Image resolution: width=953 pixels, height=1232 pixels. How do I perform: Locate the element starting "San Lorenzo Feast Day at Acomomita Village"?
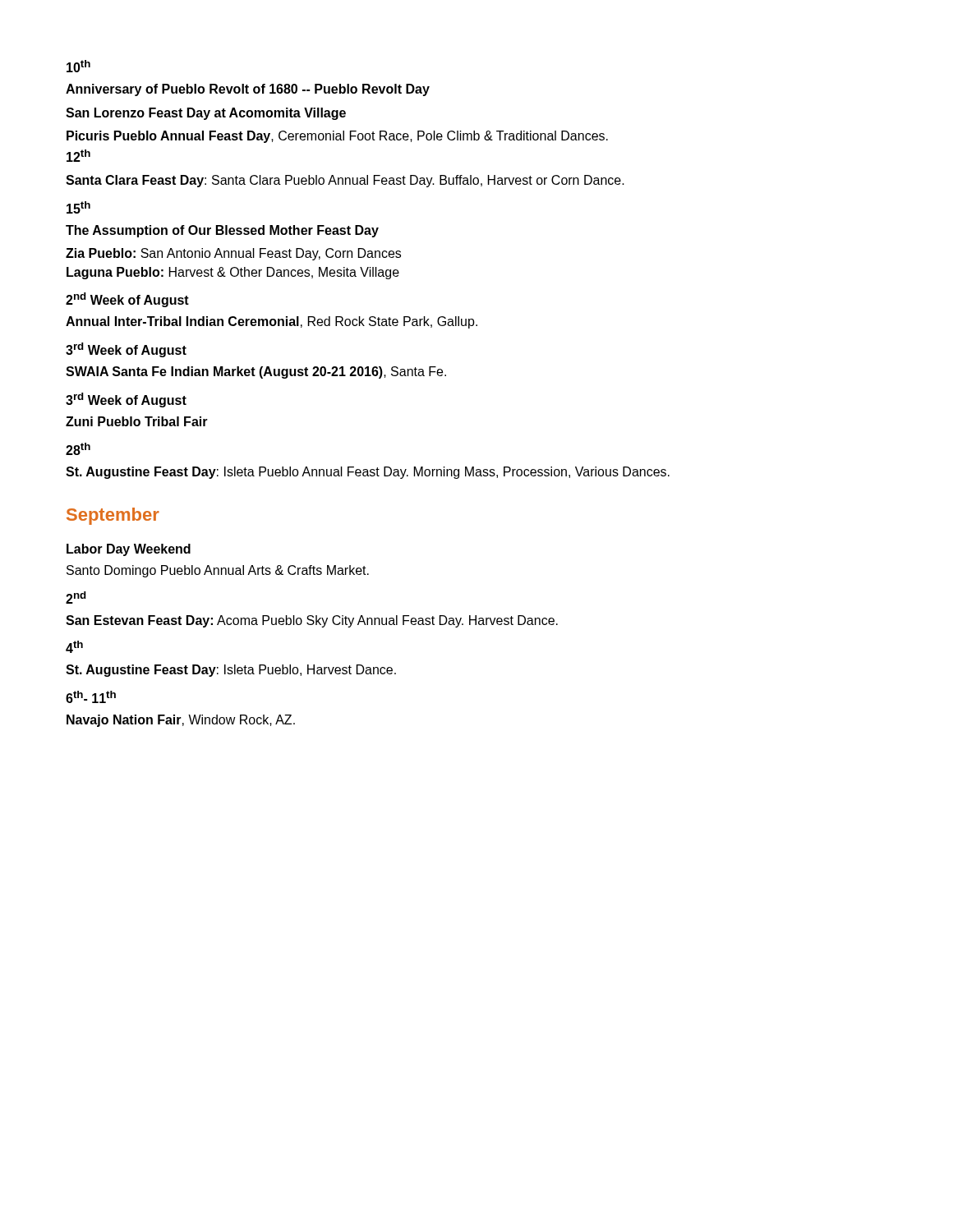pyautogui.click(x=206, y=113)
